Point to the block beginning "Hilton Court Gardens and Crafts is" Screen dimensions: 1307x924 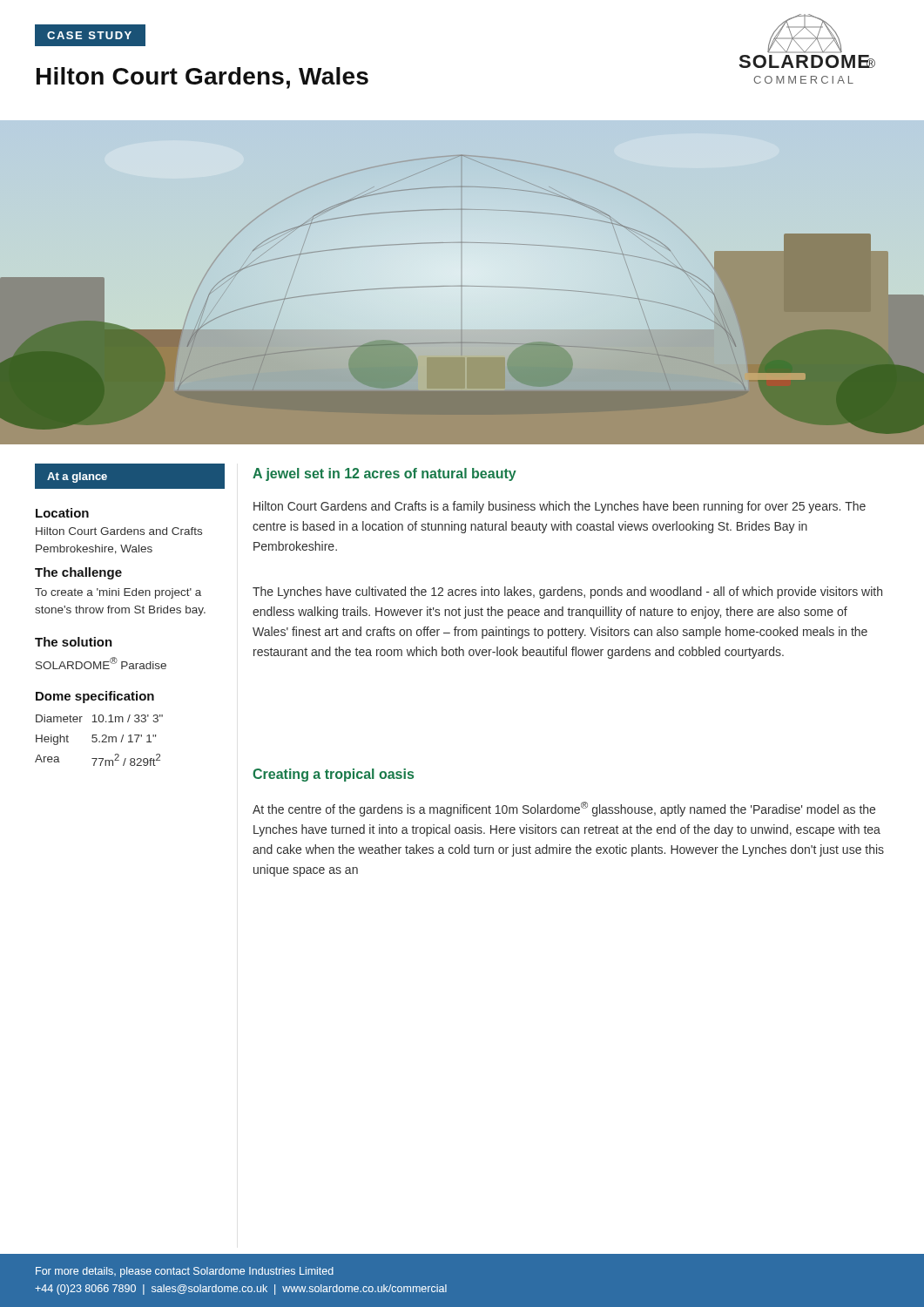[559, 526]
